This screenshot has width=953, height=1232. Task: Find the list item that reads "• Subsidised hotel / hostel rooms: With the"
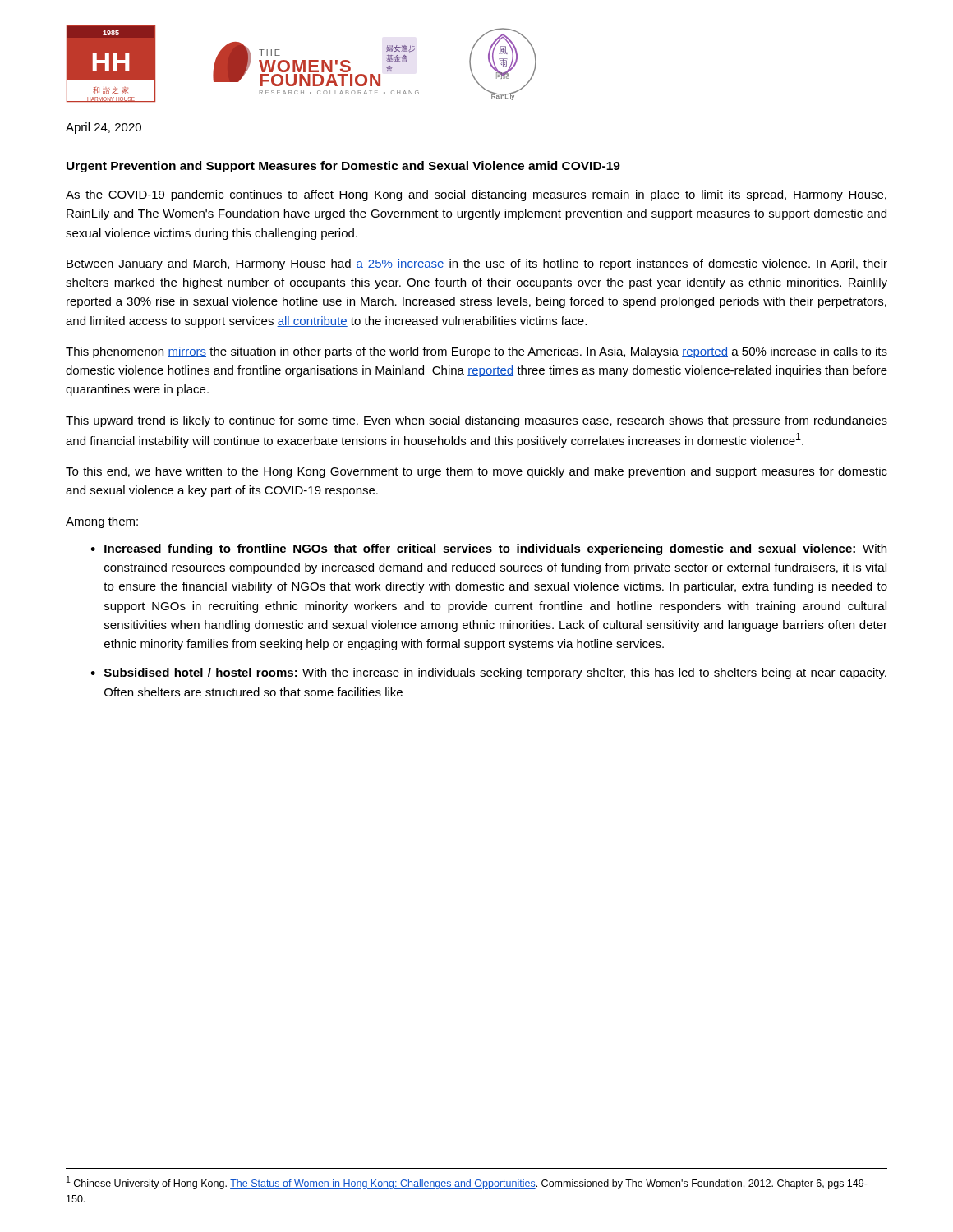489,682
